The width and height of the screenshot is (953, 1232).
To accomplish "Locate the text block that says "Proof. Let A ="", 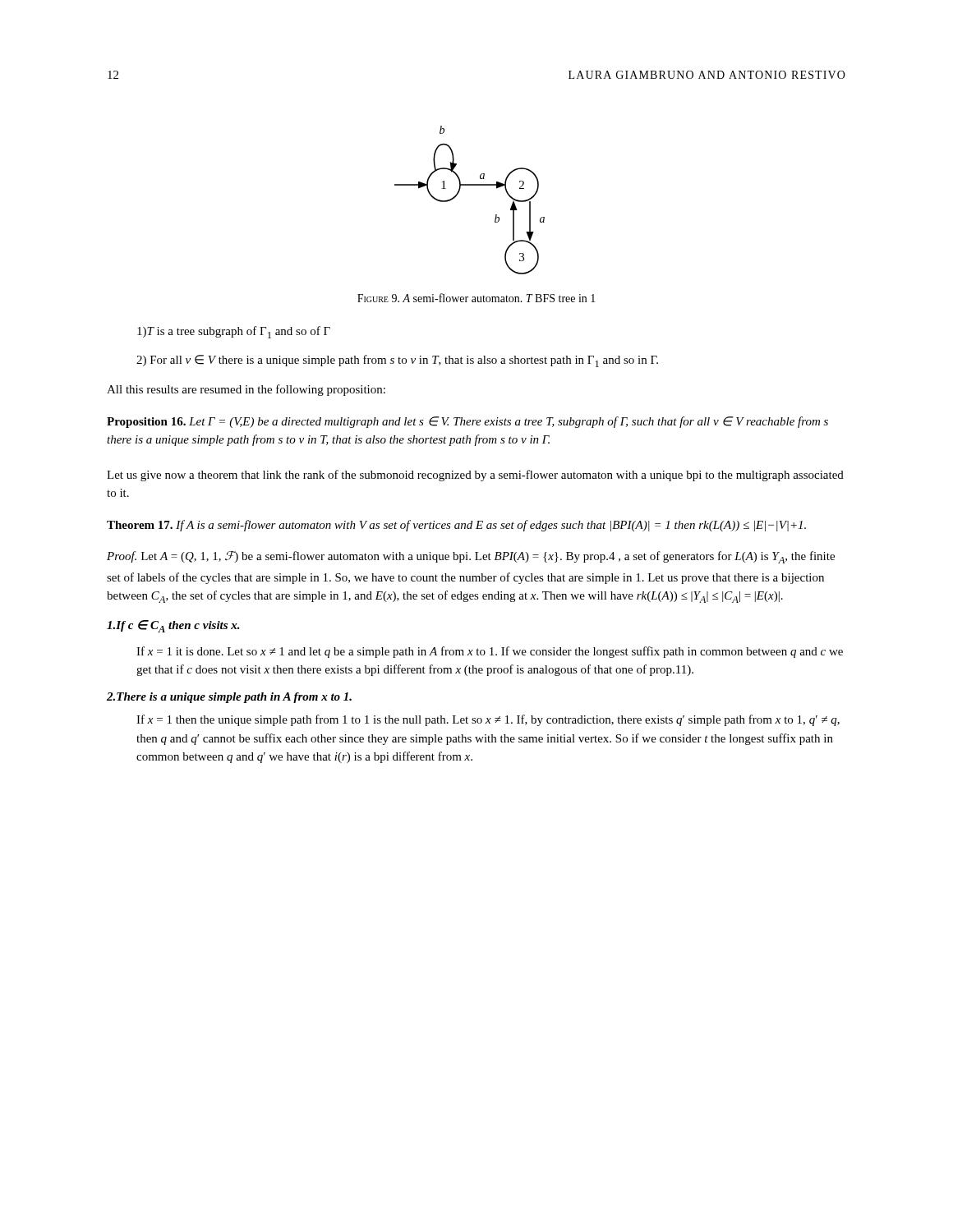I will coord(476,577).
